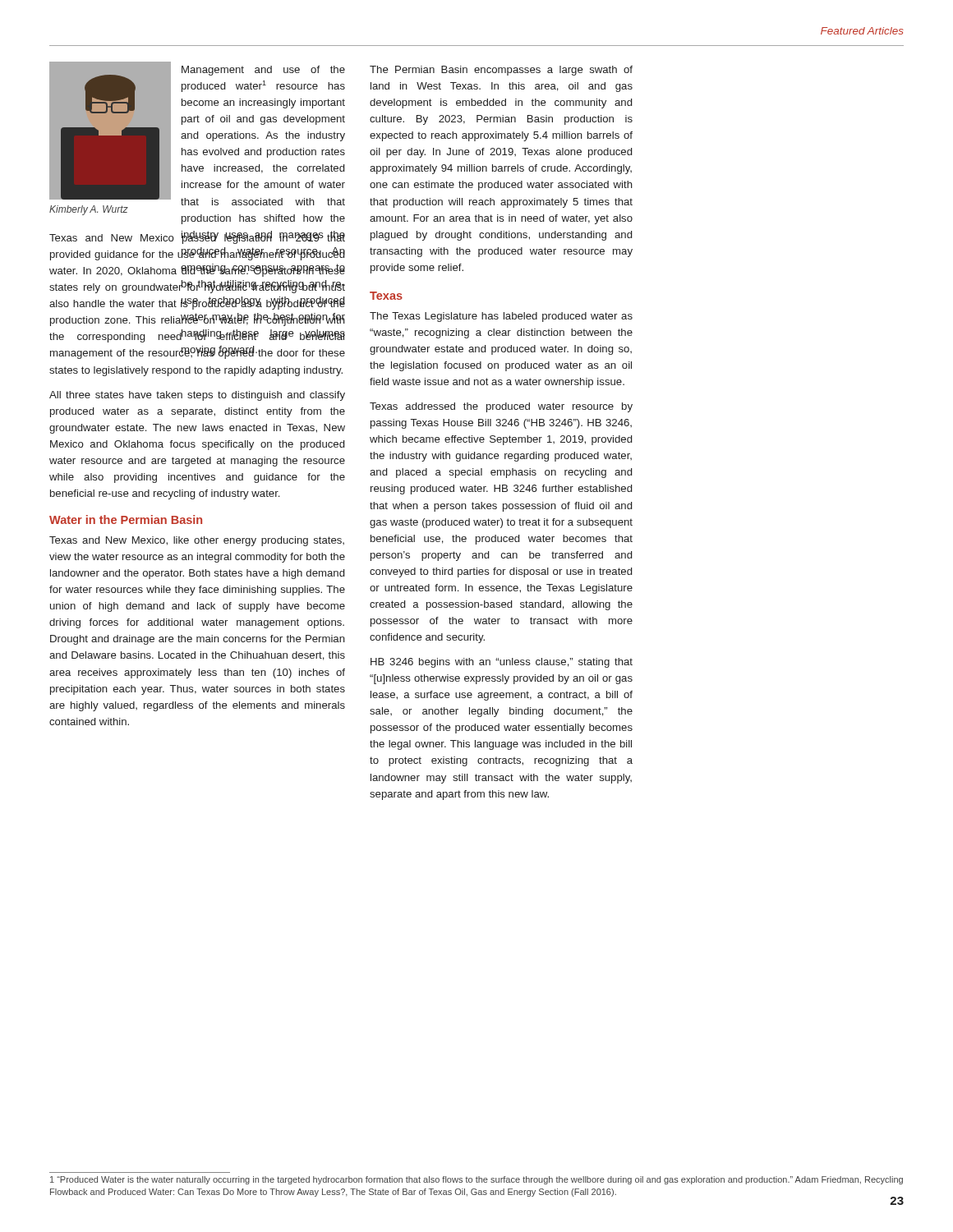Viewport: 953px width, 1232px height.
Task: Find the block on this page that starts "All three states have"
Action: tap(197, 444)
